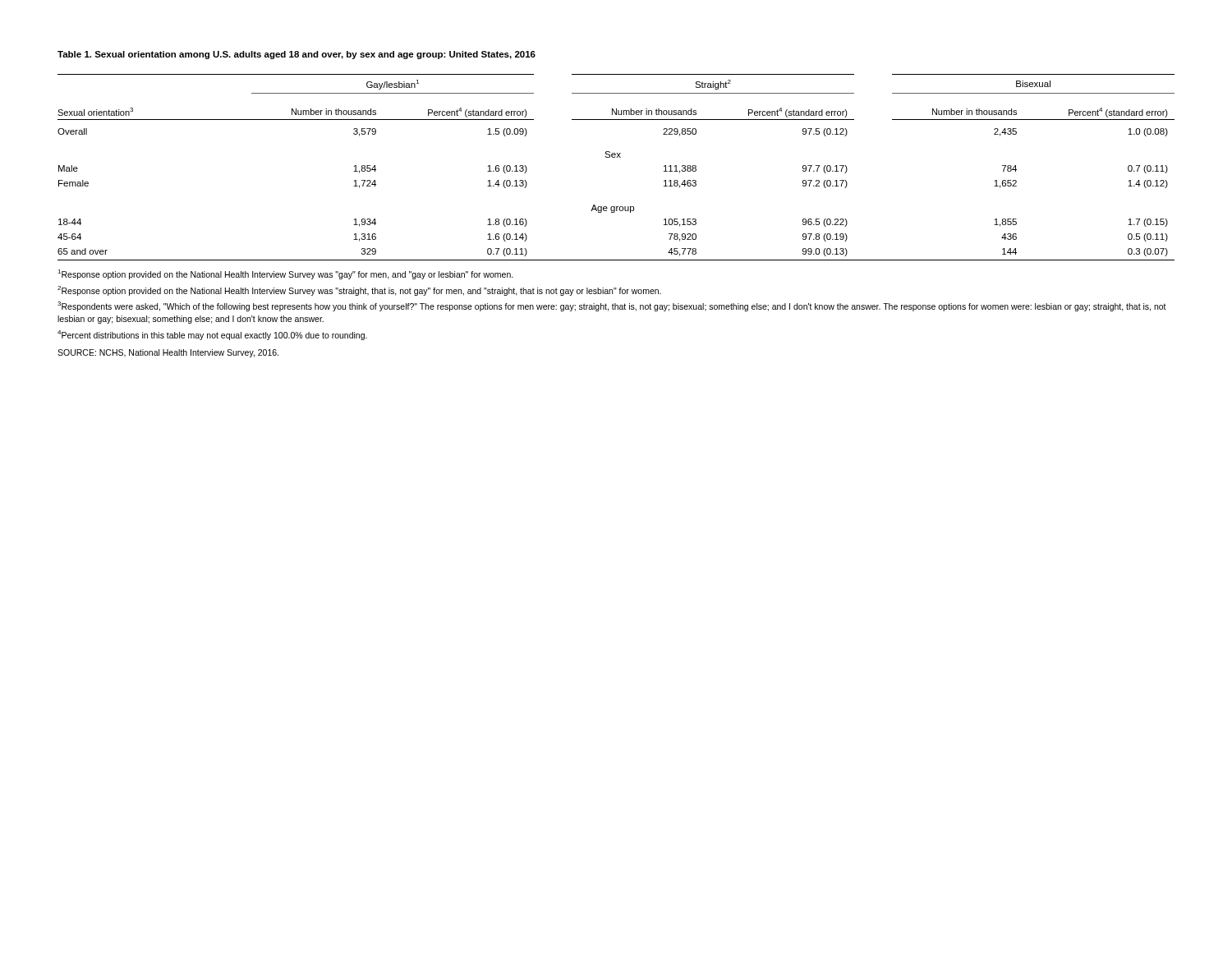Find the table
1232x953 pixels.
(616, 167)
